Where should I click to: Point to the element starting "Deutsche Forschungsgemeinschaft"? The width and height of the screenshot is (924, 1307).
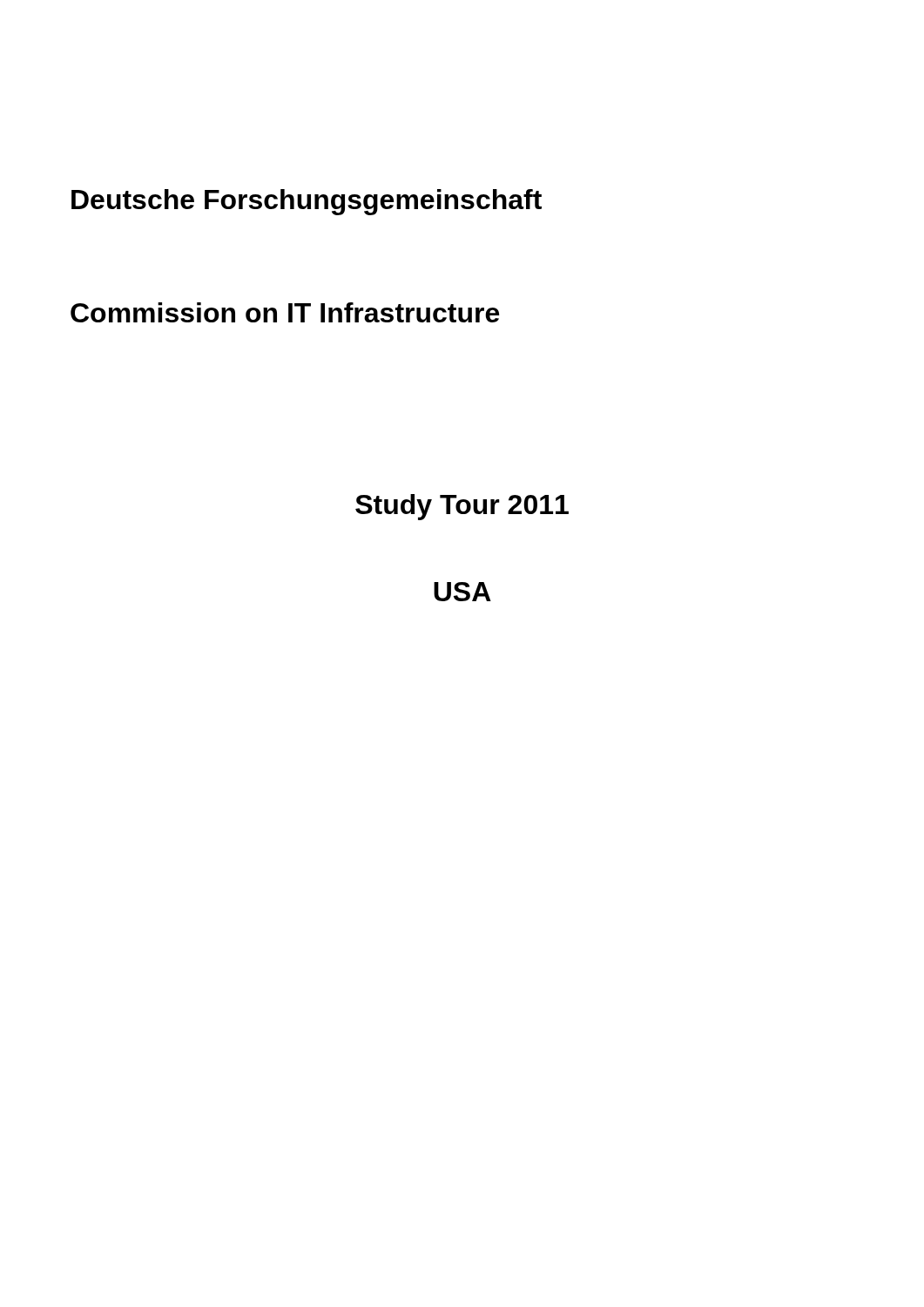pos(306,200)
